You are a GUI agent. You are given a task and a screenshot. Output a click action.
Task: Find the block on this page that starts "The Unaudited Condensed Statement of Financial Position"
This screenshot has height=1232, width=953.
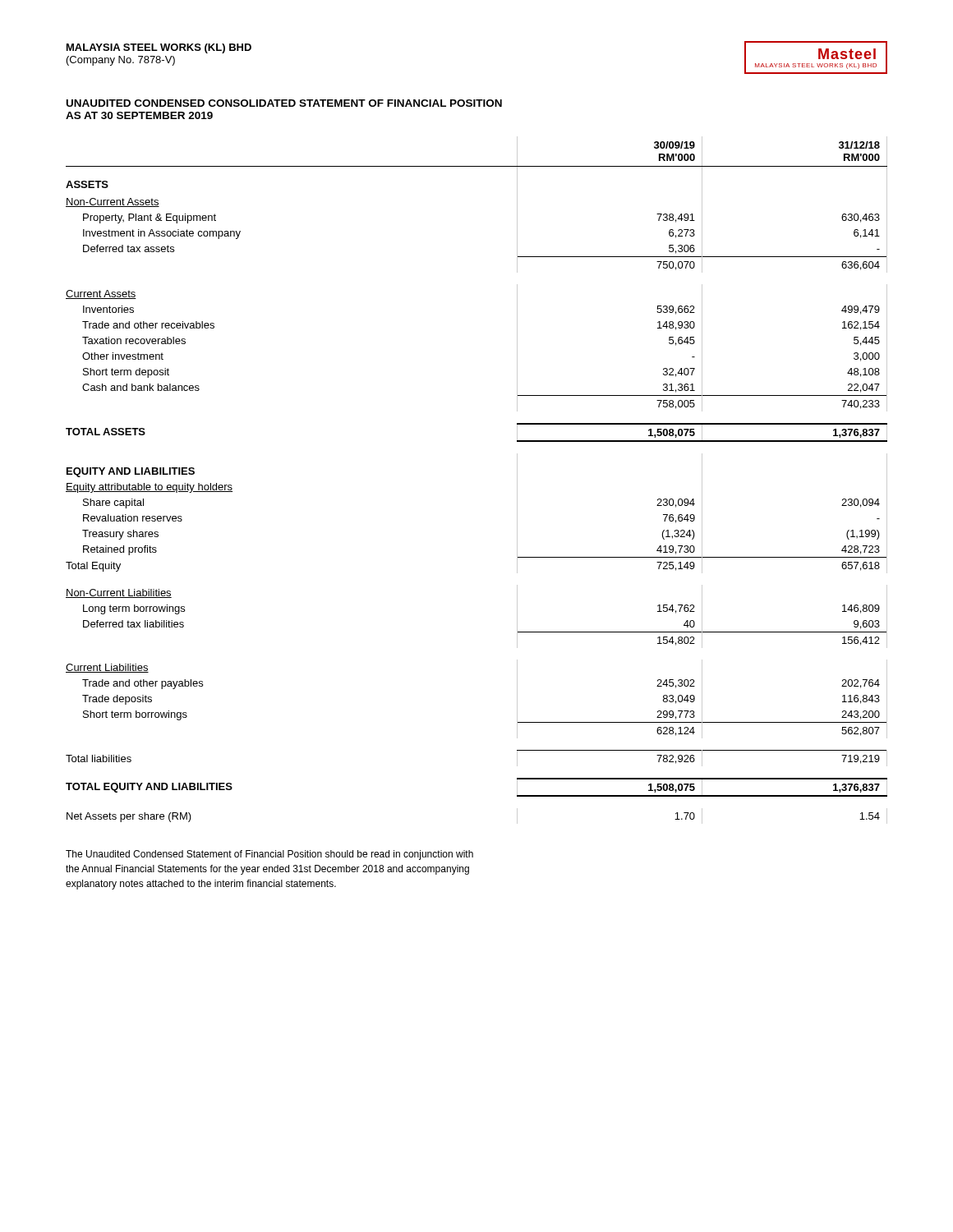pyautogui.click(x=270, y=869)
